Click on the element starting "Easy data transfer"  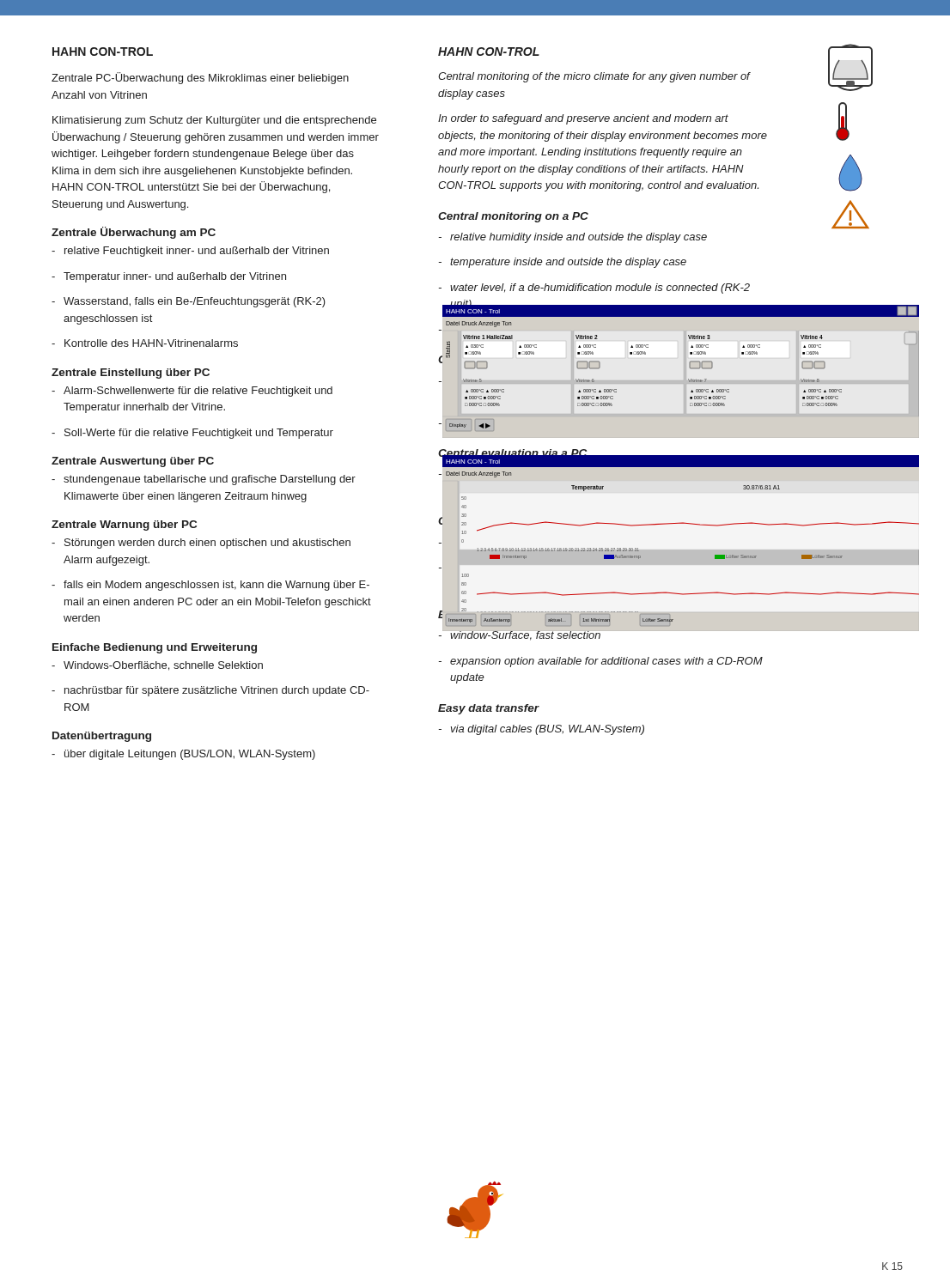point(489,709)
